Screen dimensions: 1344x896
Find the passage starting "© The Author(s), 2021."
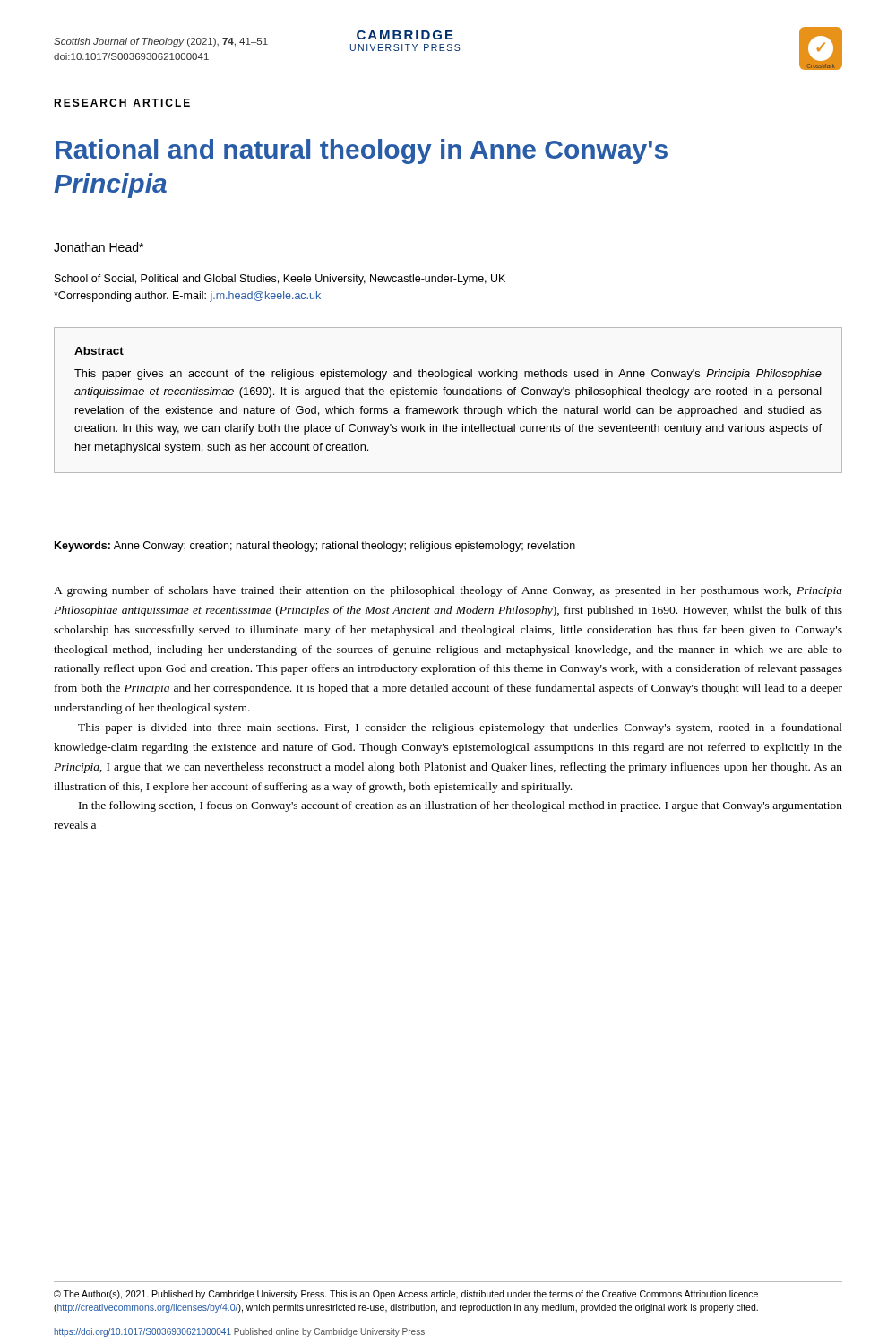(x=406, y=1300)
